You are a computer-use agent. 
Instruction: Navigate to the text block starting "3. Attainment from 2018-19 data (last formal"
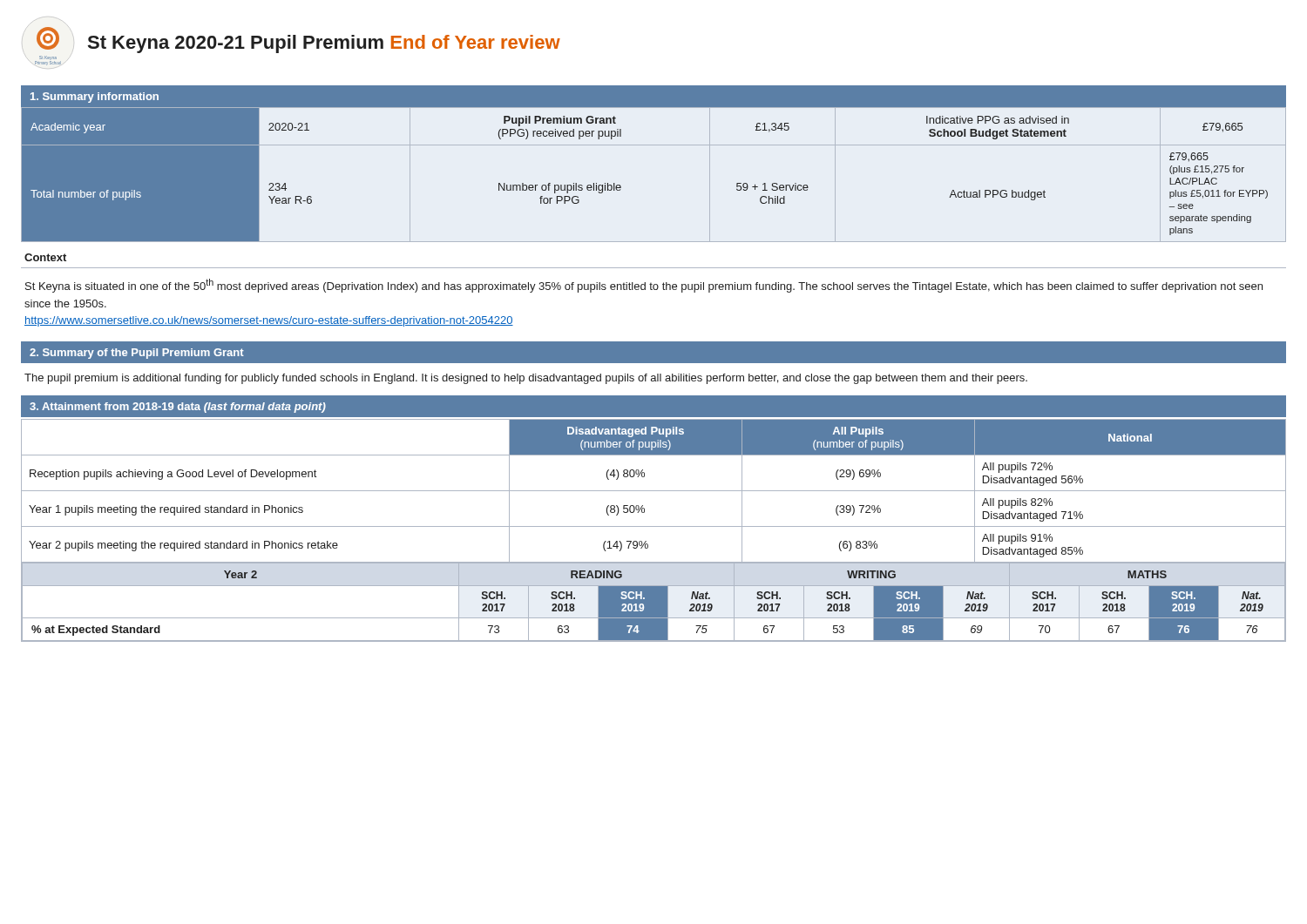click(178, 407)
